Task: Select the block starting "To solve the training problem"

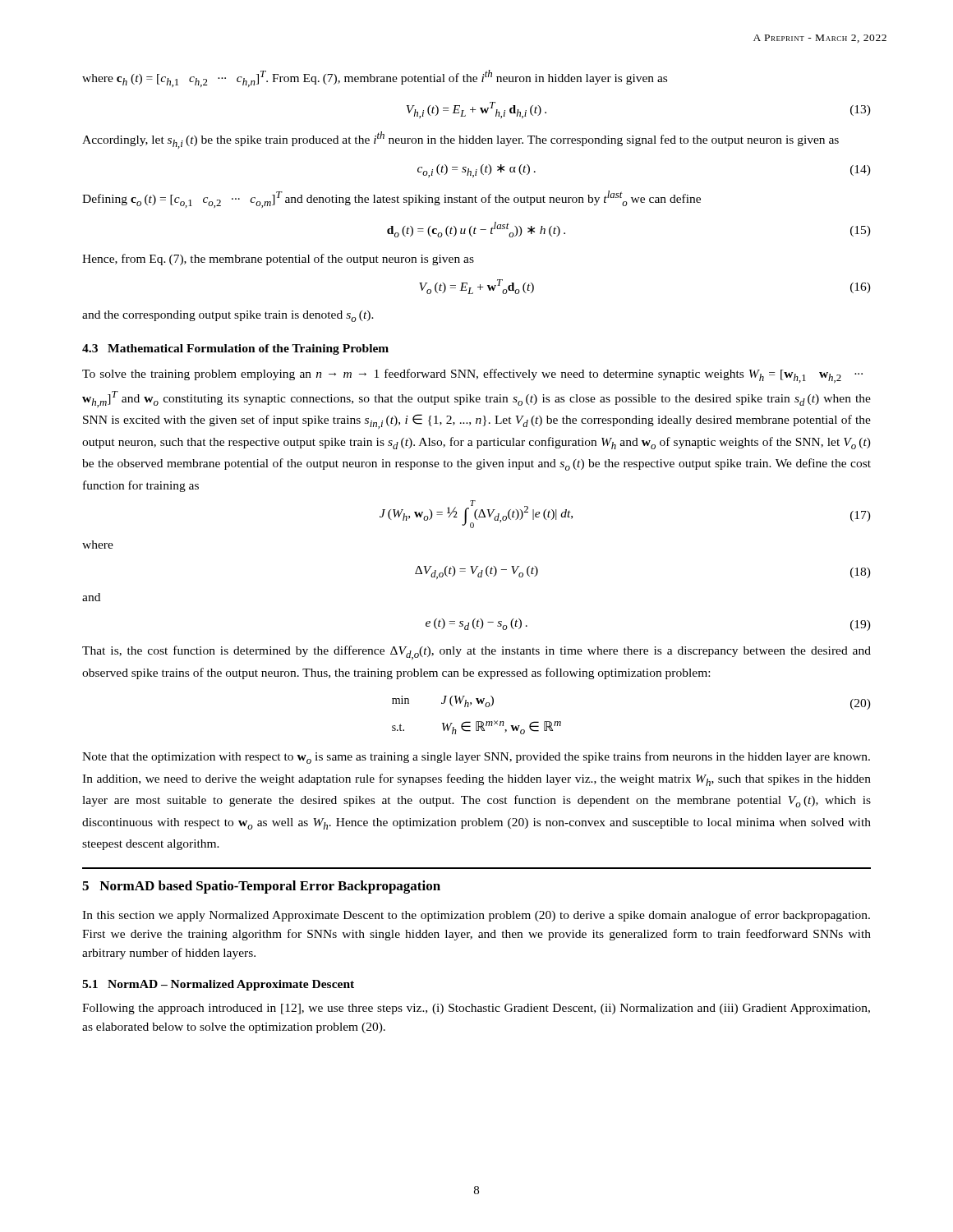Action: click(x=476, y=429)
